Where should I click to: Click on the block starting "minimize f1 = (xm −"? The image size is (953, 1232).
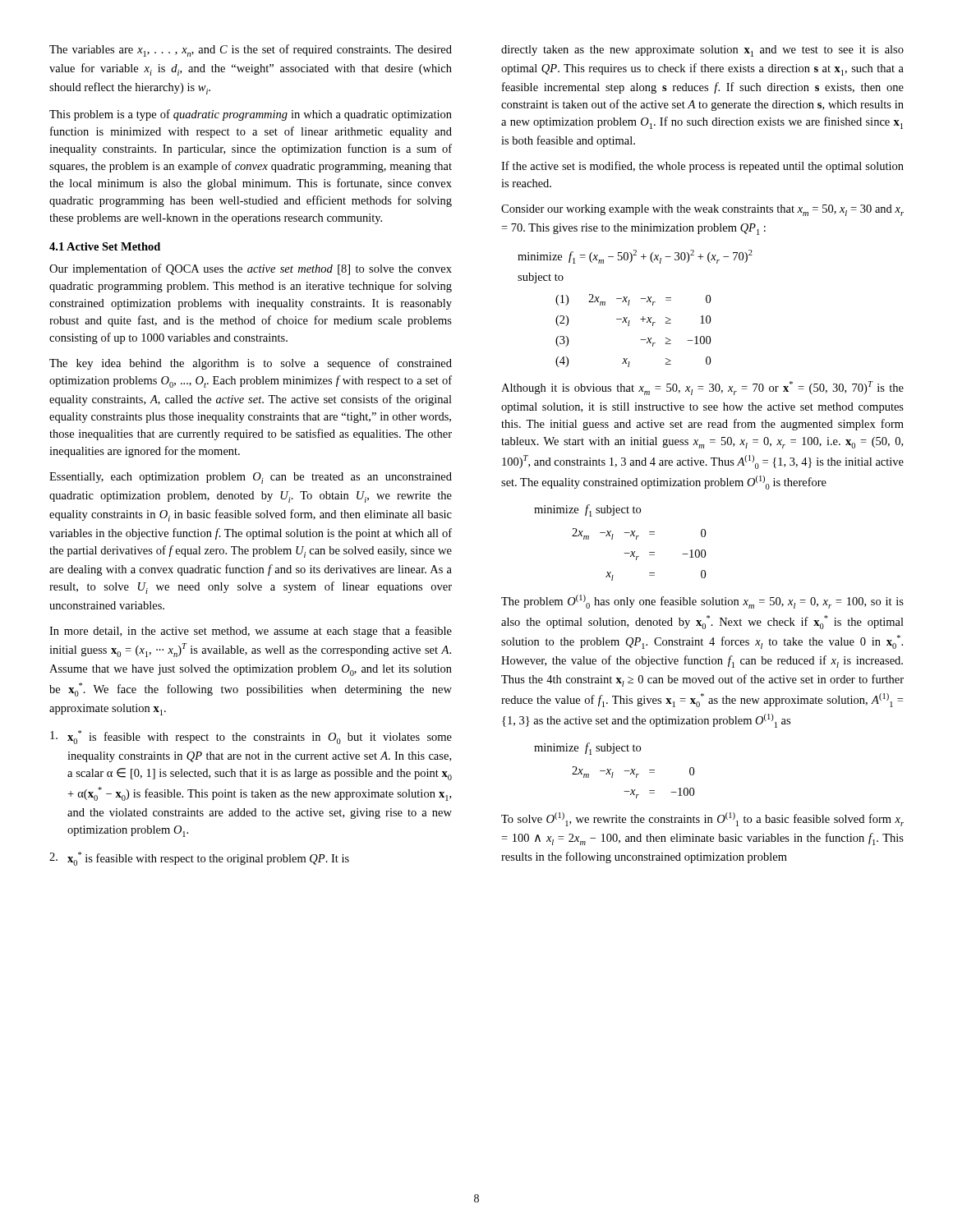[x=711, y=309]
